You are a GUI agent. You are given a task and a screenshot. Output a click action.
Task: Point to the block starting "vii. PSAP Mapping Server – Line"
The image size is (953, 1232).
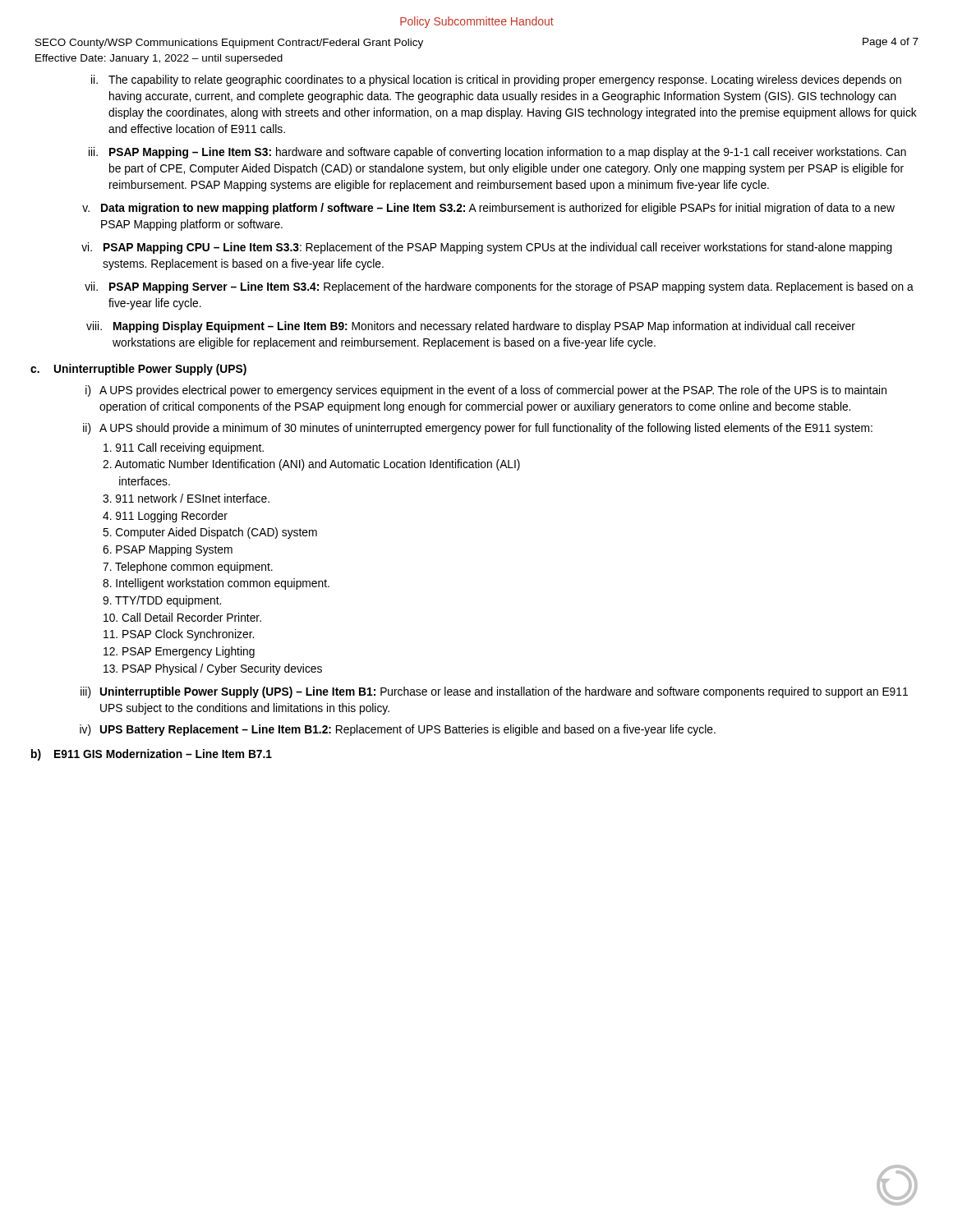pos(487,295)
